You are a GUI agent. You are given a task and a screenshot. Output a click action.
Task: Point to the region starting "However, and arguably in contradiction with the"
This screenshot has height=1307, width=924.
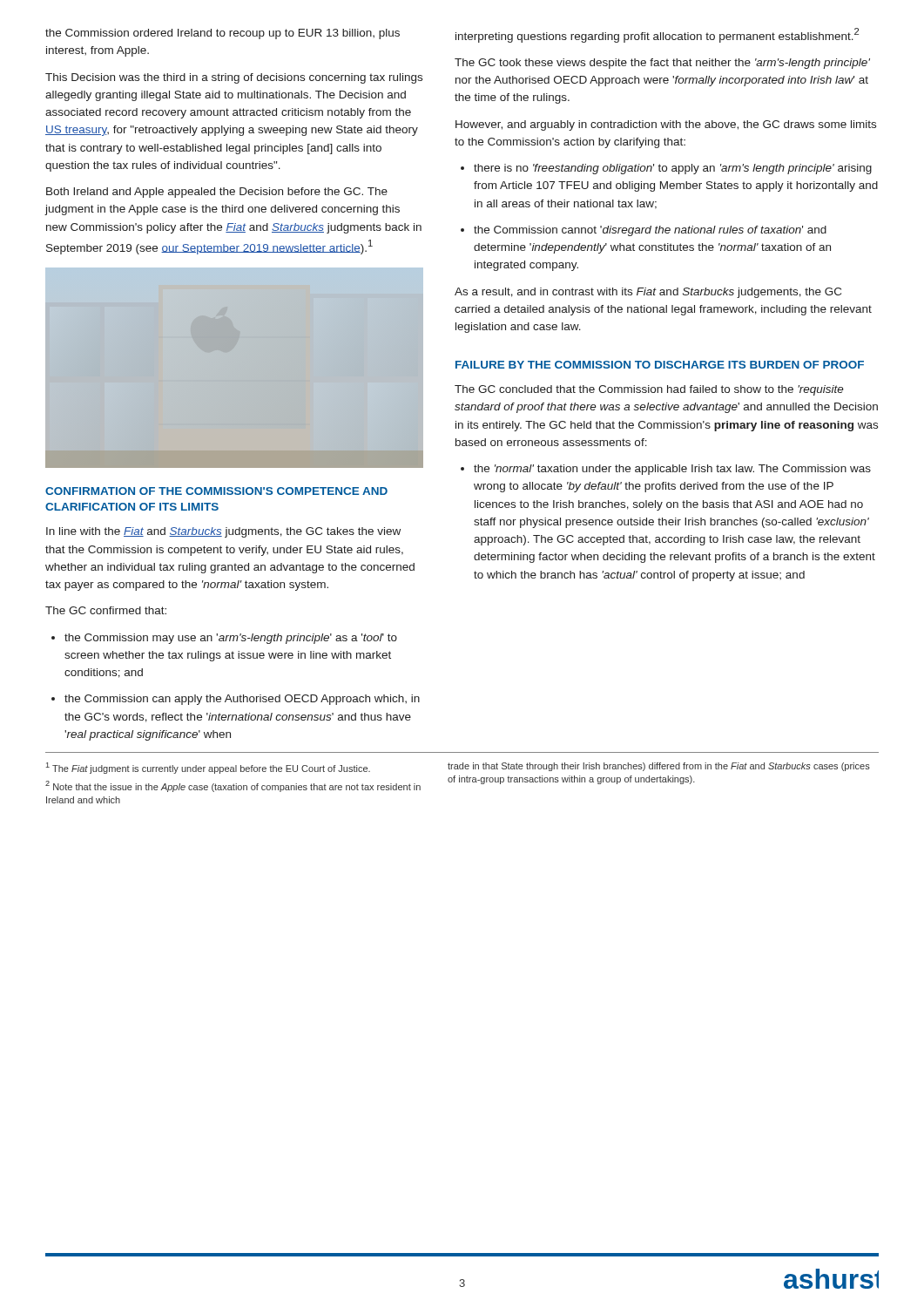point(667,133)
